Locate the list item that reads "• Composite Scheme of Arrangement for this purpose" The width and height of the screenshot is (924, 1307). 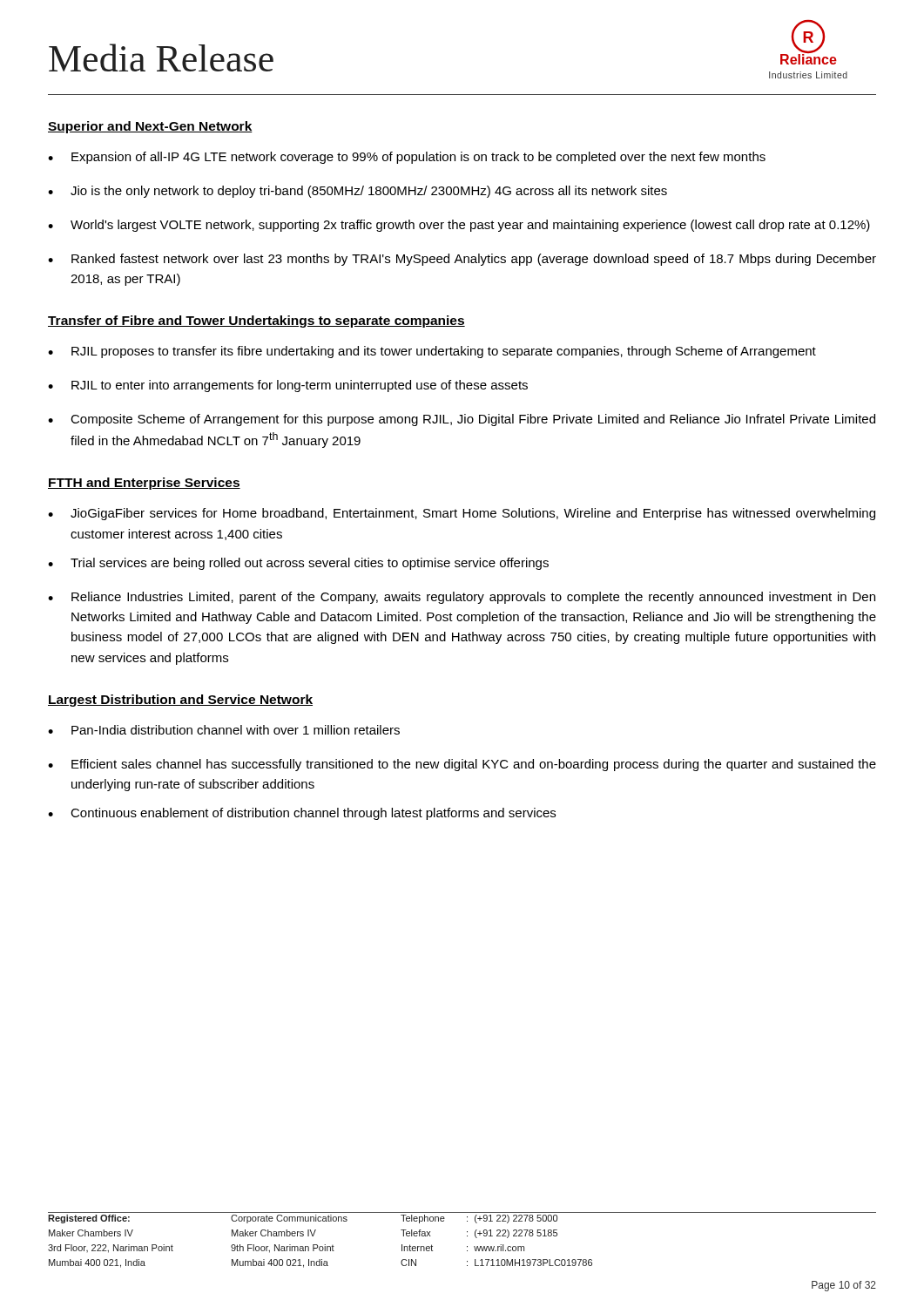point(462,430)
